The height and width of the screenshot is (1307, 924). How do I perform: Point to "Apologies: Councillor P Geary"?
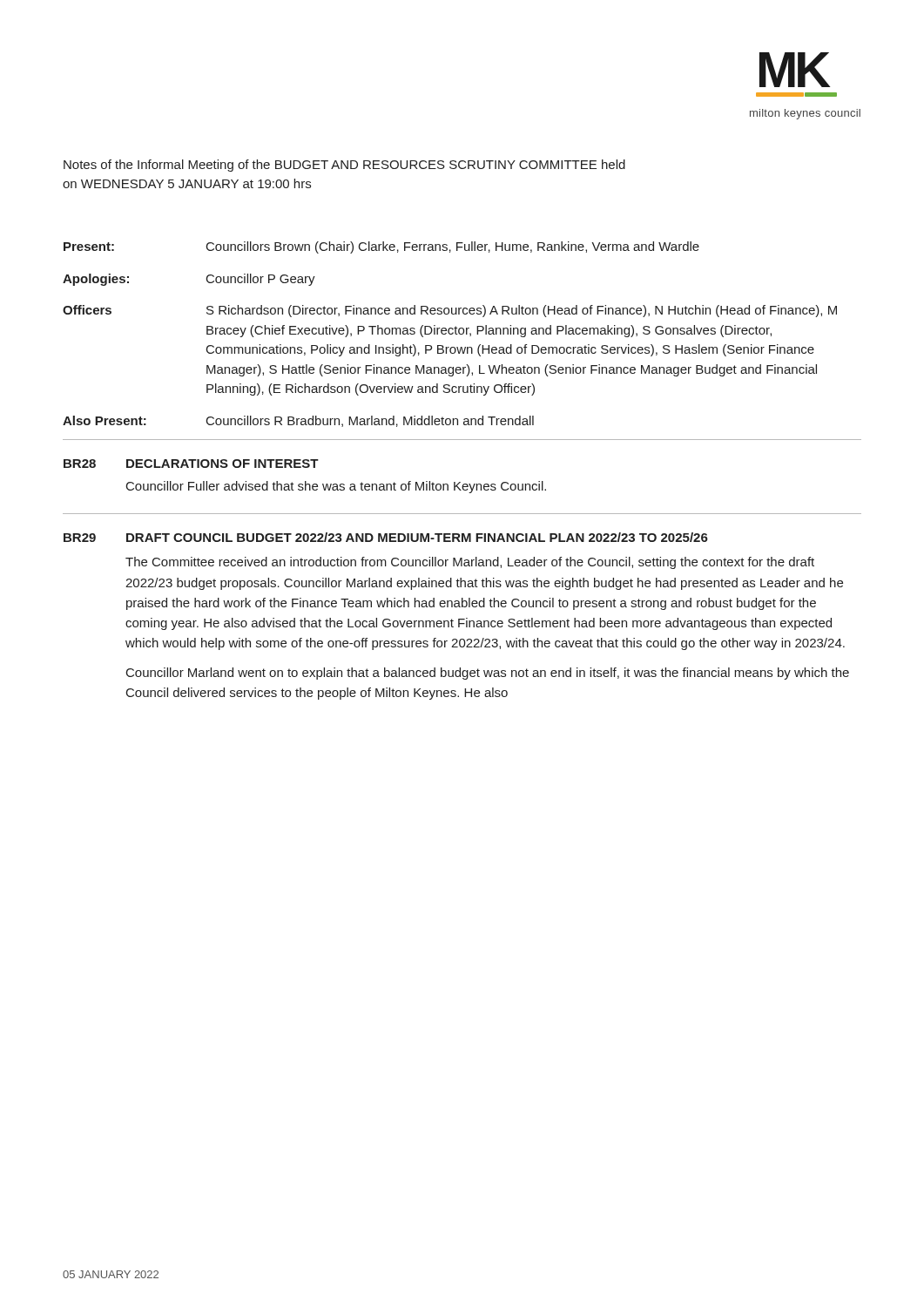pos(97,279)
